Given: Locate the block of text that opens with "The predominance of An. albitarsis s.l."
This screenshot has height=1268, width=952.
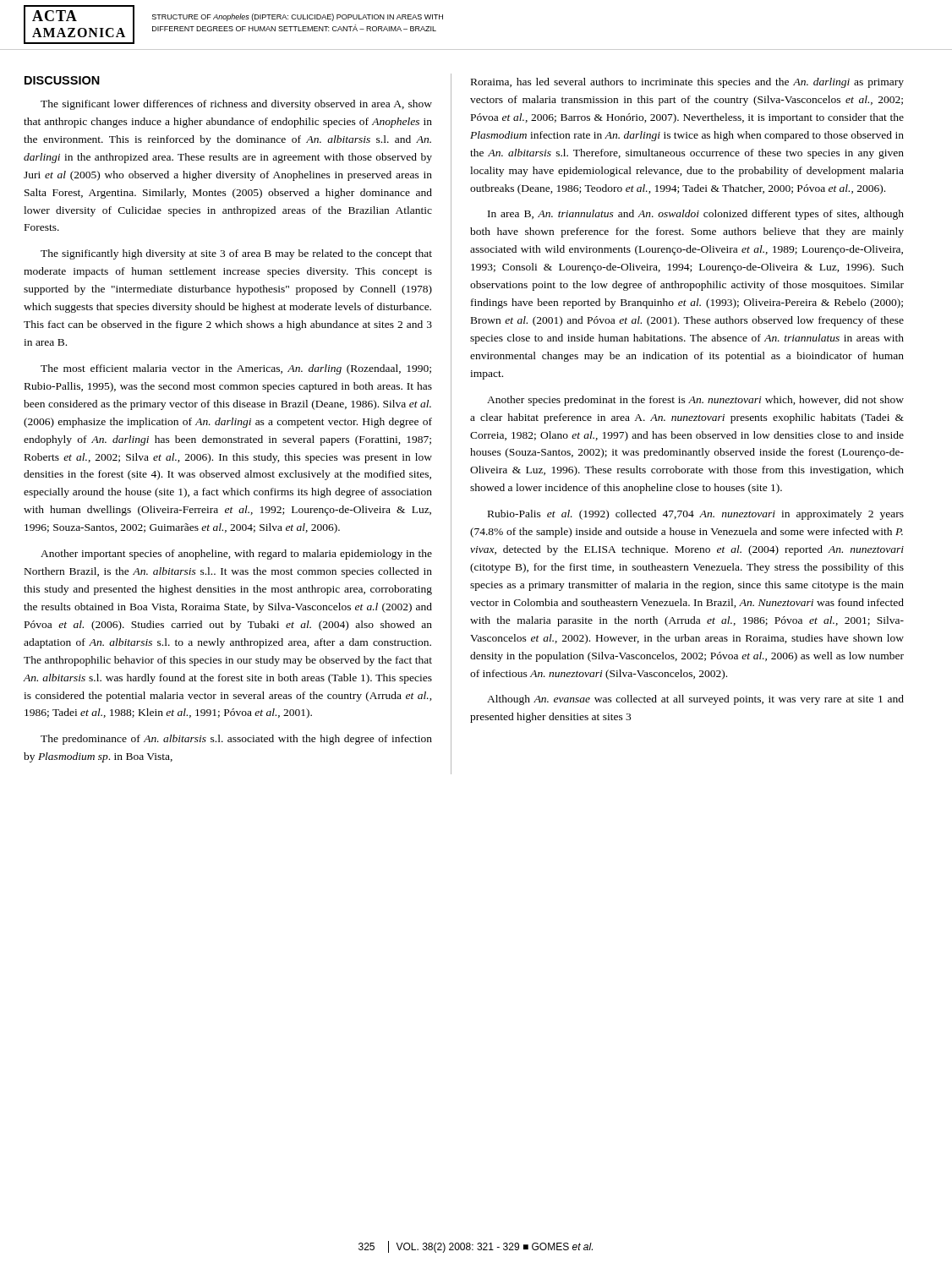Looking at the screenshot, I should (228, 748).
